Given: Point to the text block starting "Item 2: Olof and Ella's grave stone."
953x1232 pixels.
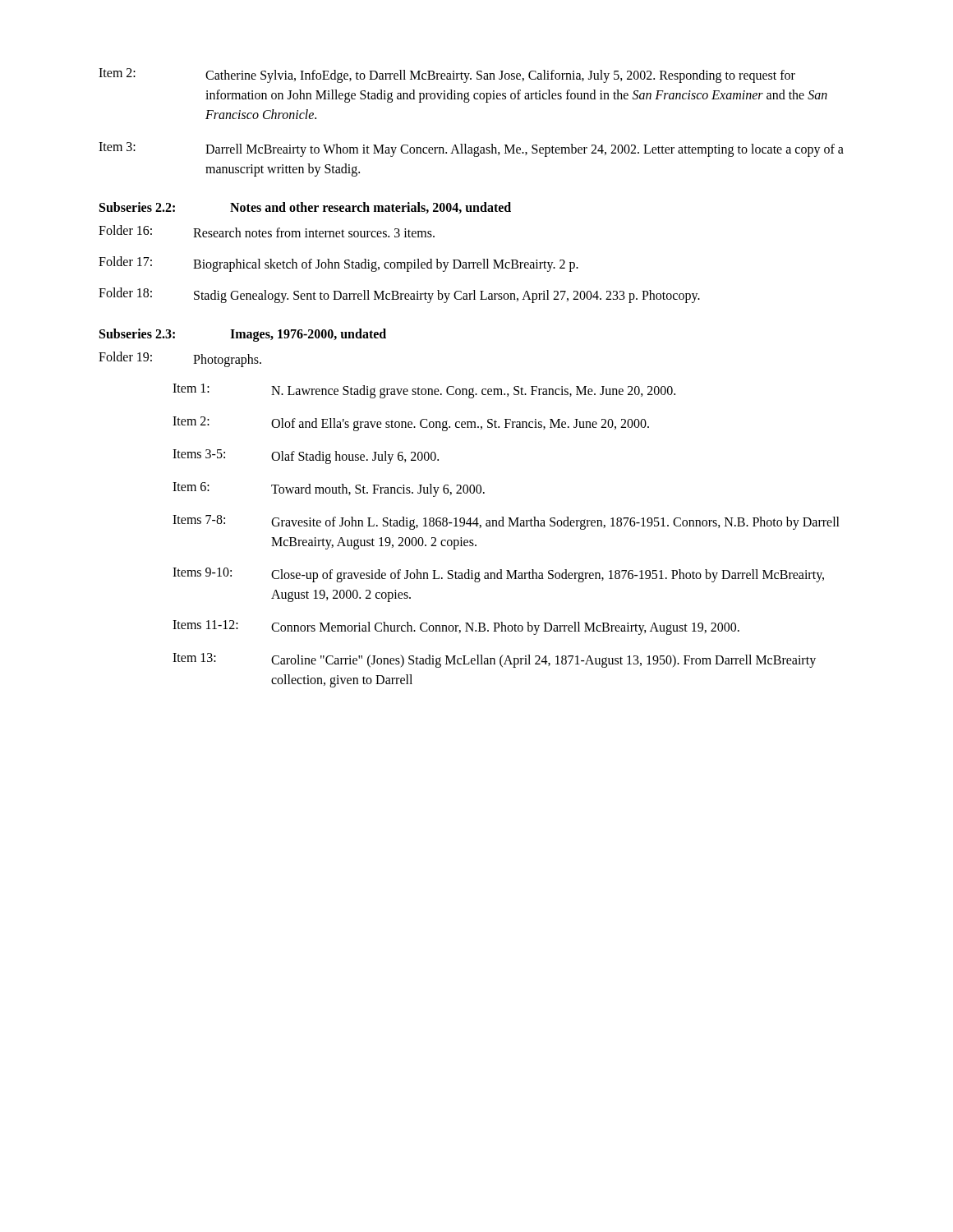Looking at the screenshot, I should (x=513, y=424).
